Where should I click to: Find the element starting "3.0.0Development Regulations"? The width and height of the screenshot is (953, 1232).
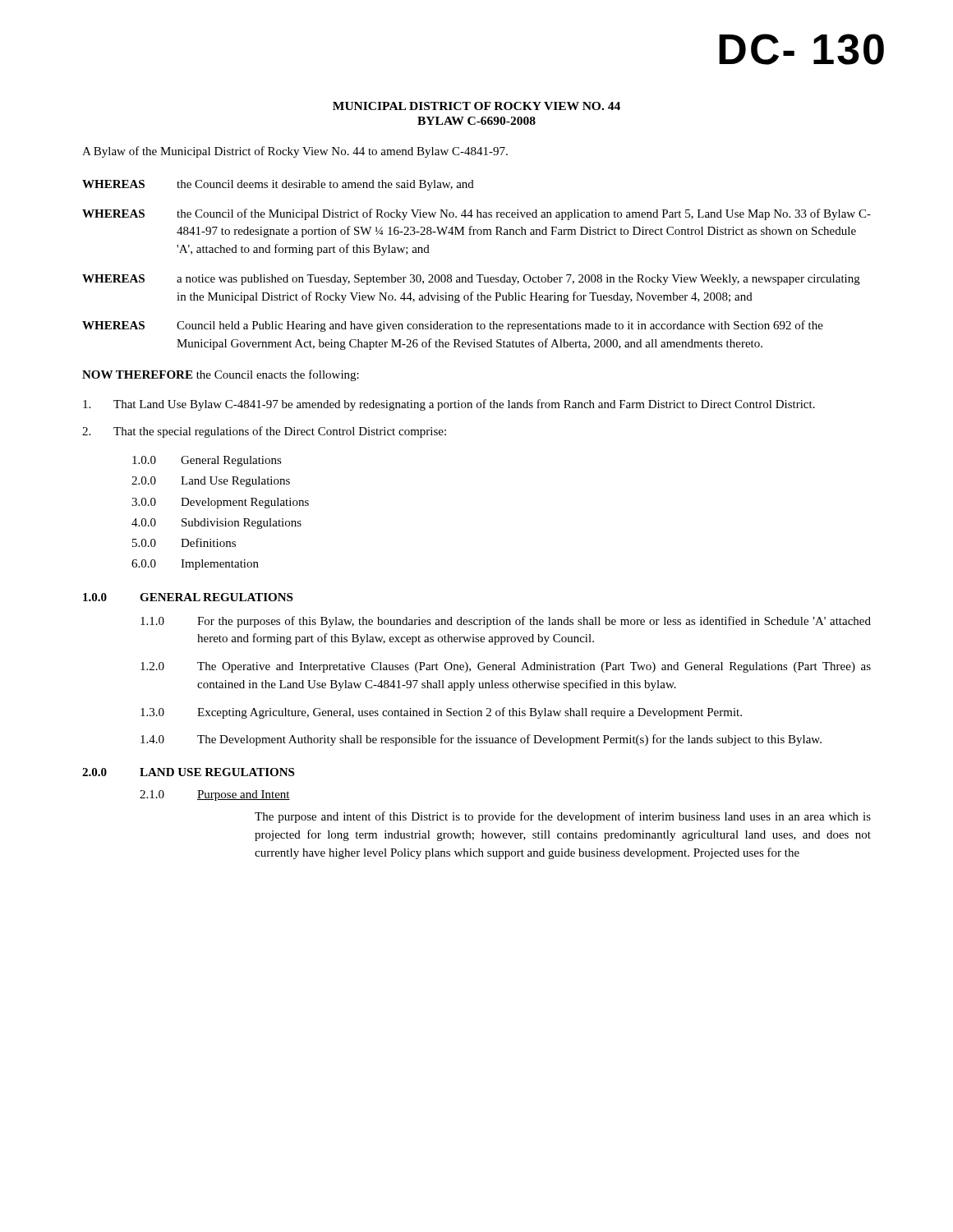(x=220, y=502)
